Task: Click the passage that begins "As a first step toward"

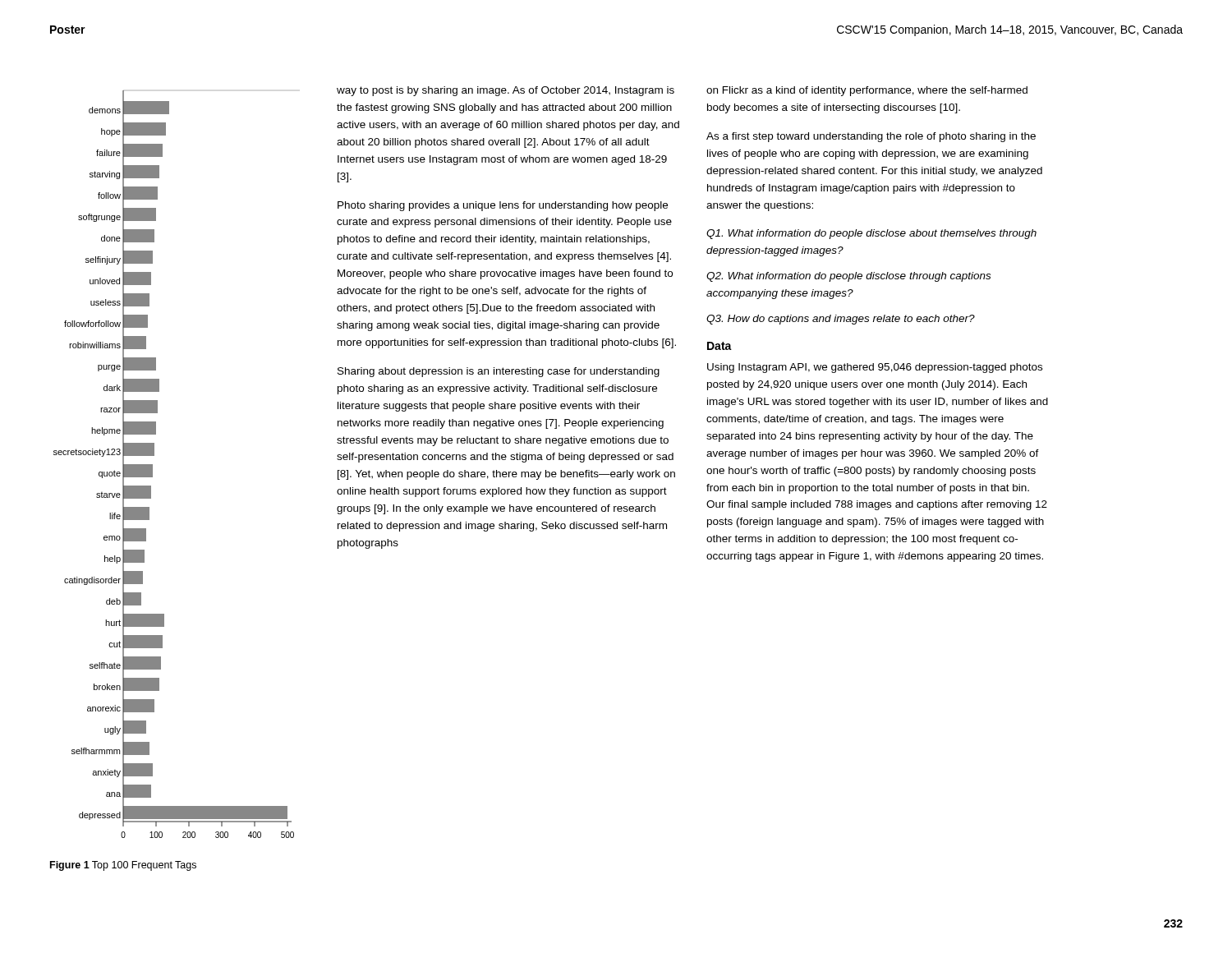Action: pyautogui.click(x=874, y=170)
